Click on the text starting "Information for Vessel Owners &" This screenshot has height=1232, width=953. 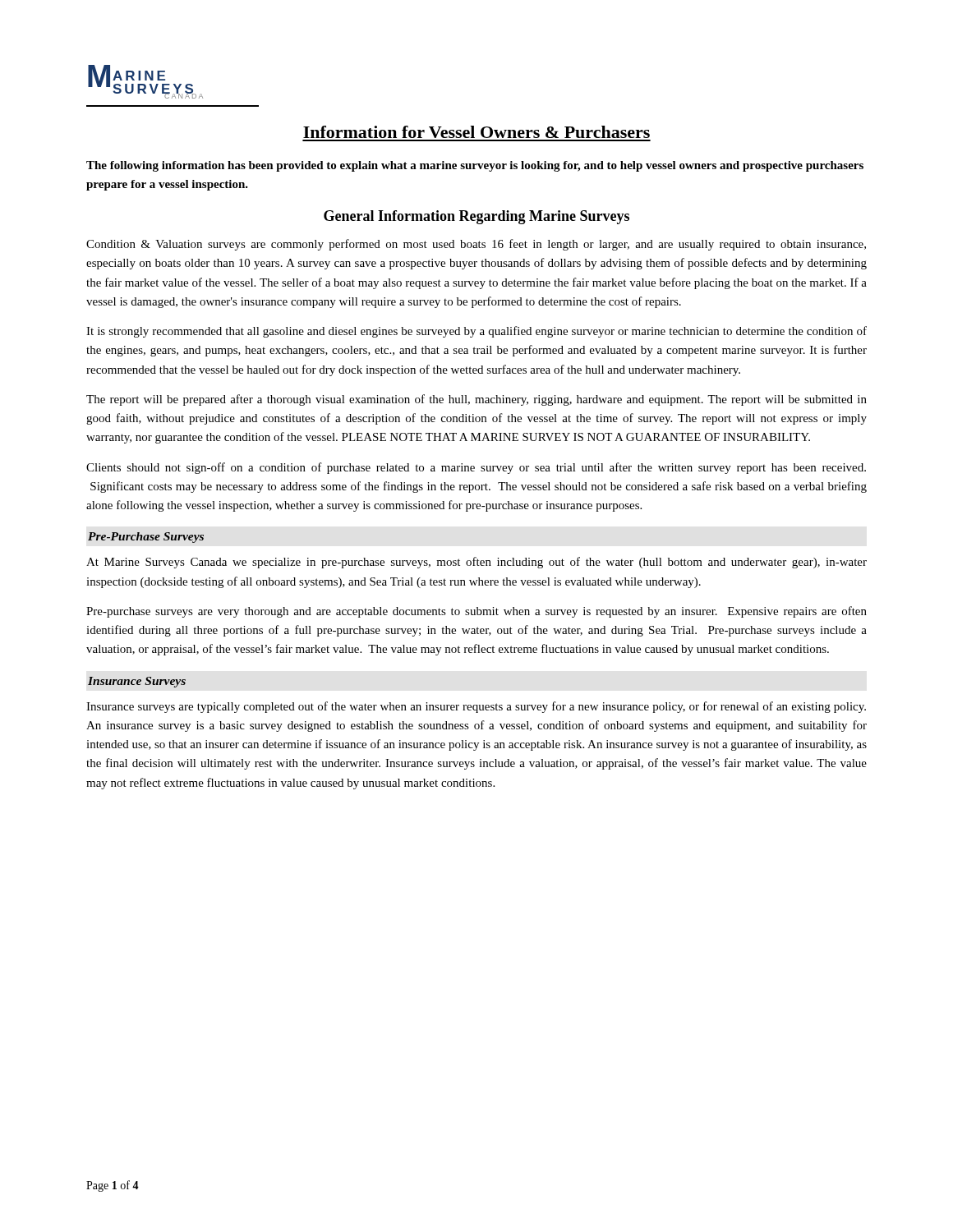[x=476, y=132]
